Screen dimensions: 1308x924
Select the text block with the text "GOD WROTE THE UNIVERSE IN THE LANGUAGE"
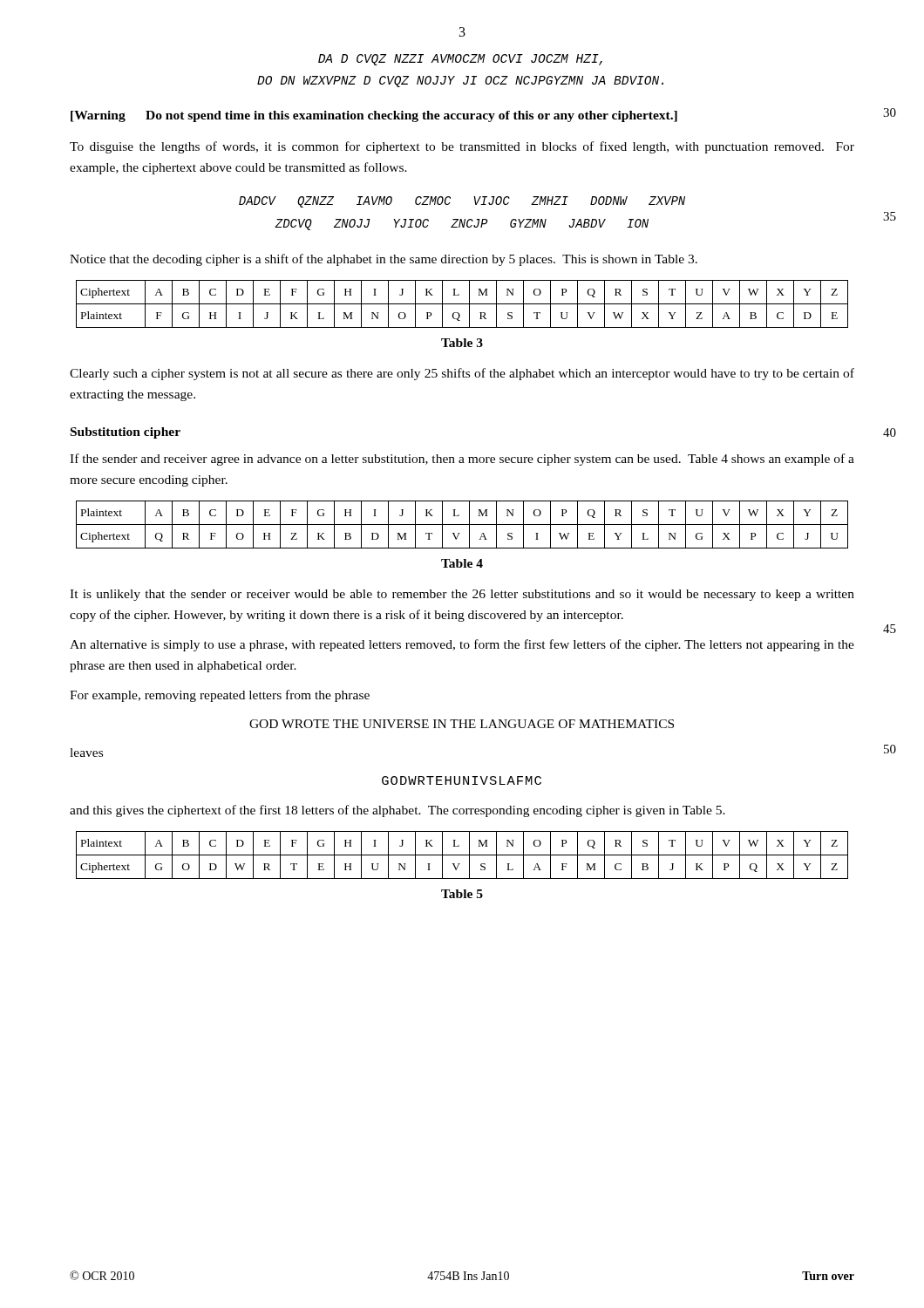[462, 723]
